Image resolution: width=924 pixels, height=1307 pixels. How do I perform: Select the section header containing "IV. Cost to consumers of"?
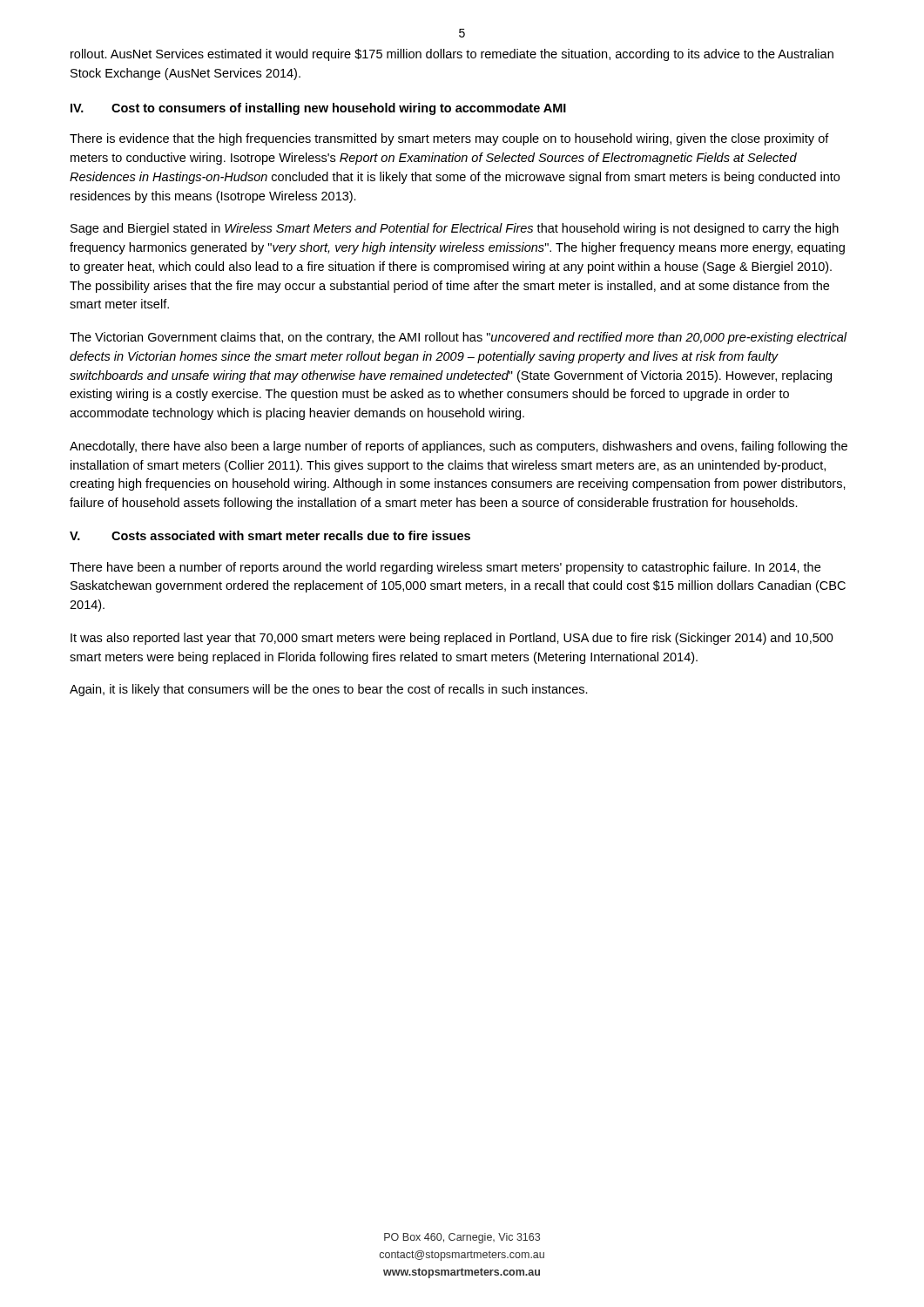pos(318,108)
